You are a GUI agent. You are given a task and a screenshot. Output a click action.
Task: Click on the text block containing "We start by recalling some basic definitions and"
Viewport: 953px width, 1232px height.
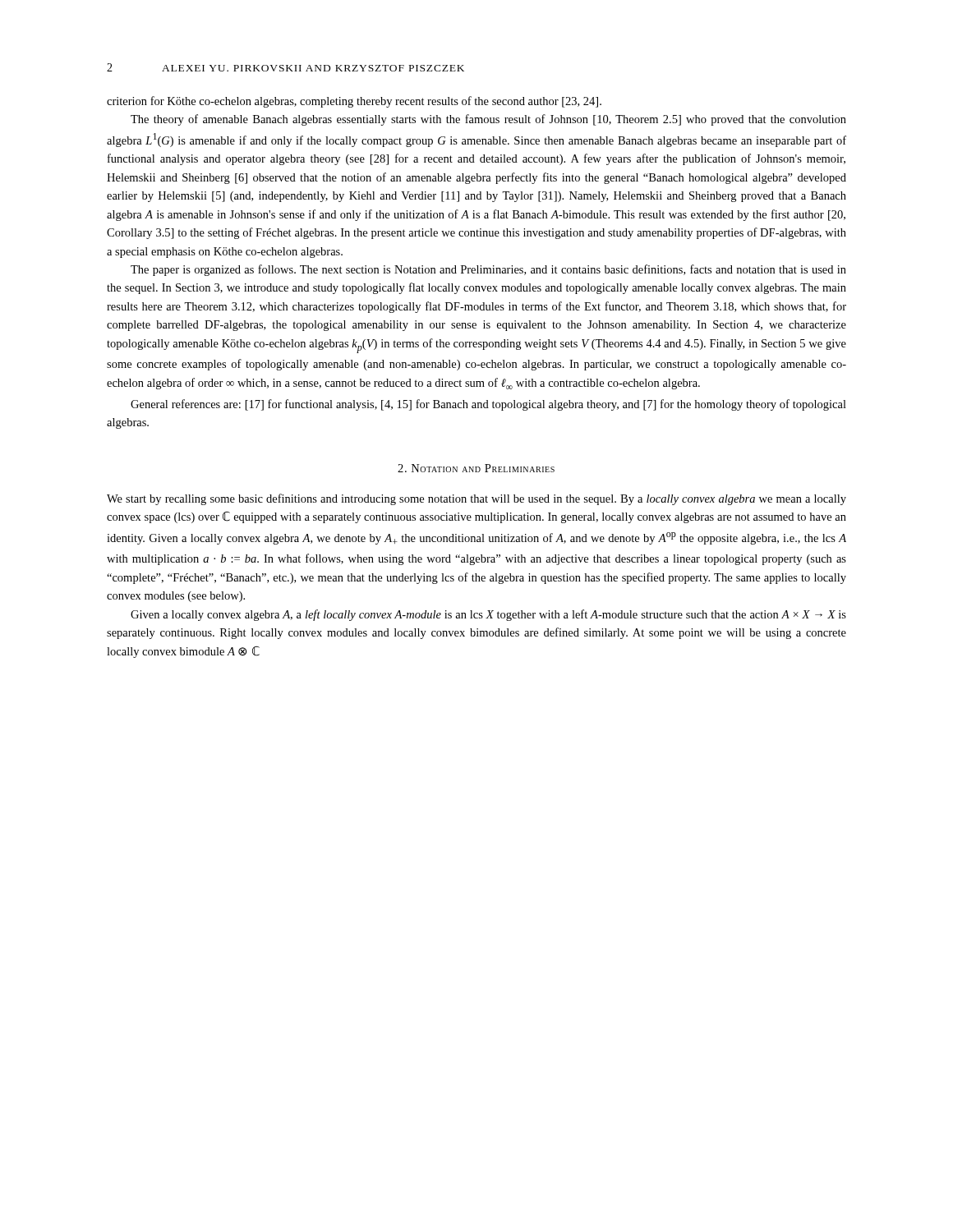[476, 575]
